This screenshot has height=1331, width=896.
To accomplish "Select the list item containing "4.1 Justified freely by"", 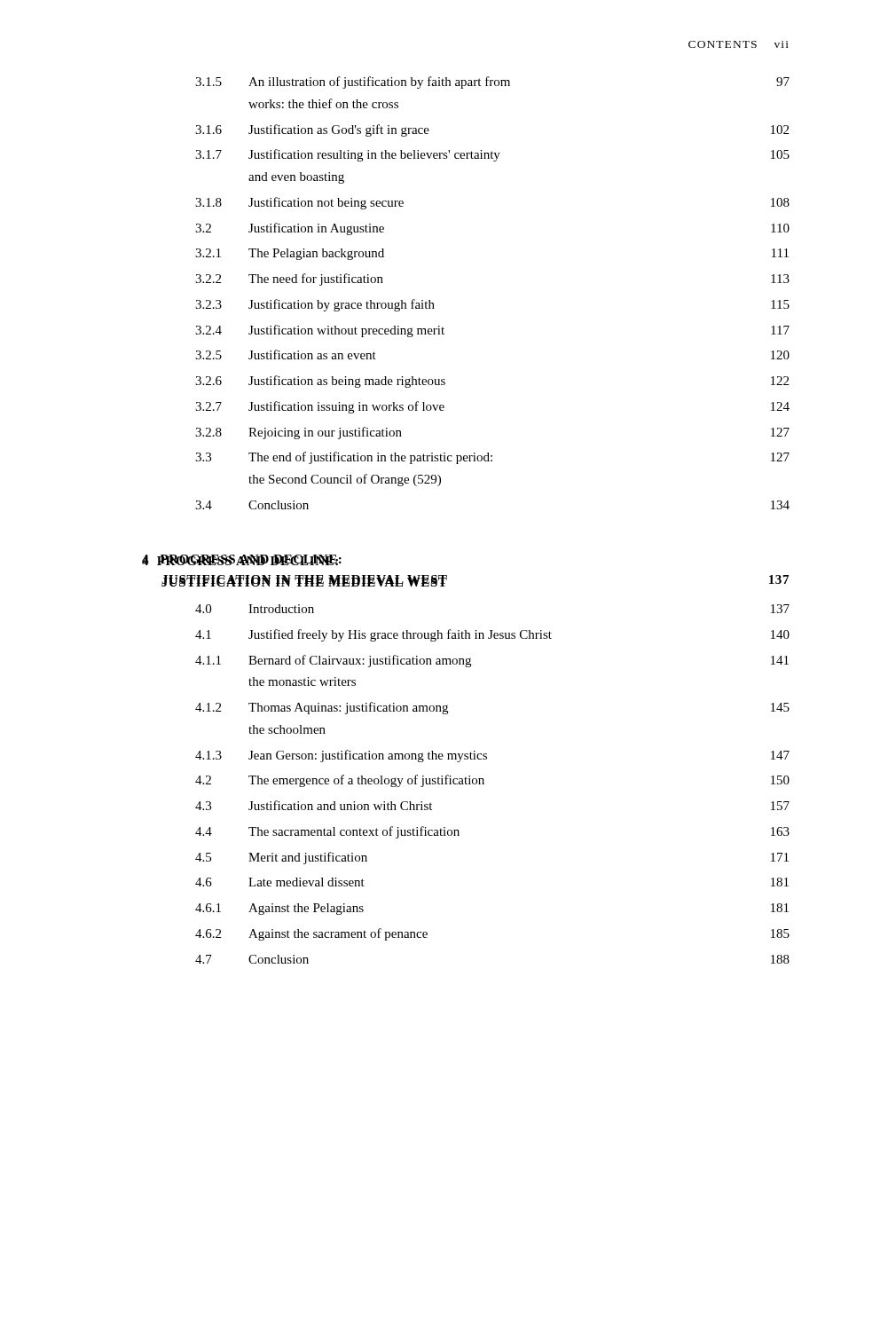I will [x=466, y=635].
